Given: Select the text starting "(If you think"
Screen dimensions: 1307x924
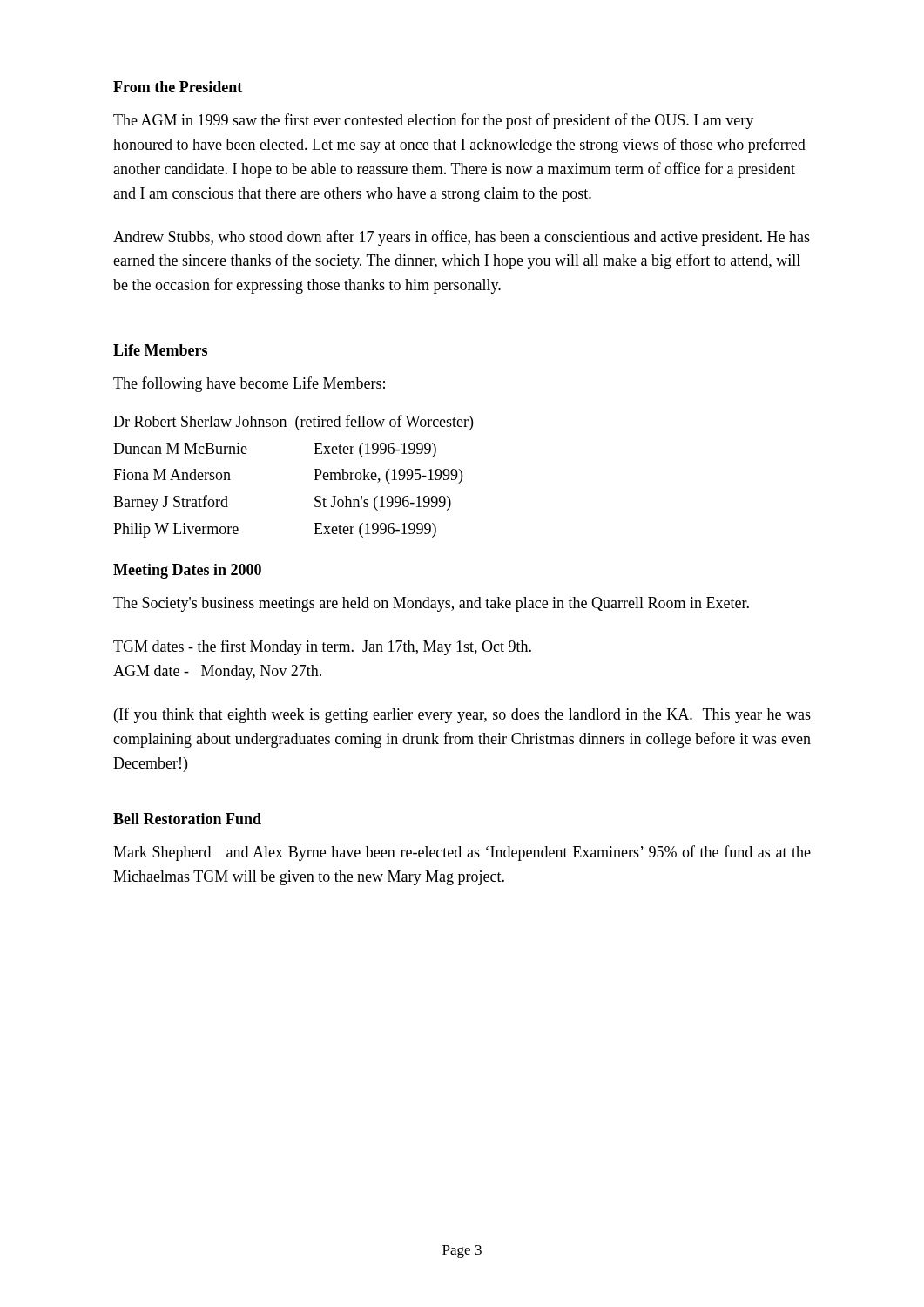Looking at the screenshot, I should [x=462, y=739].
